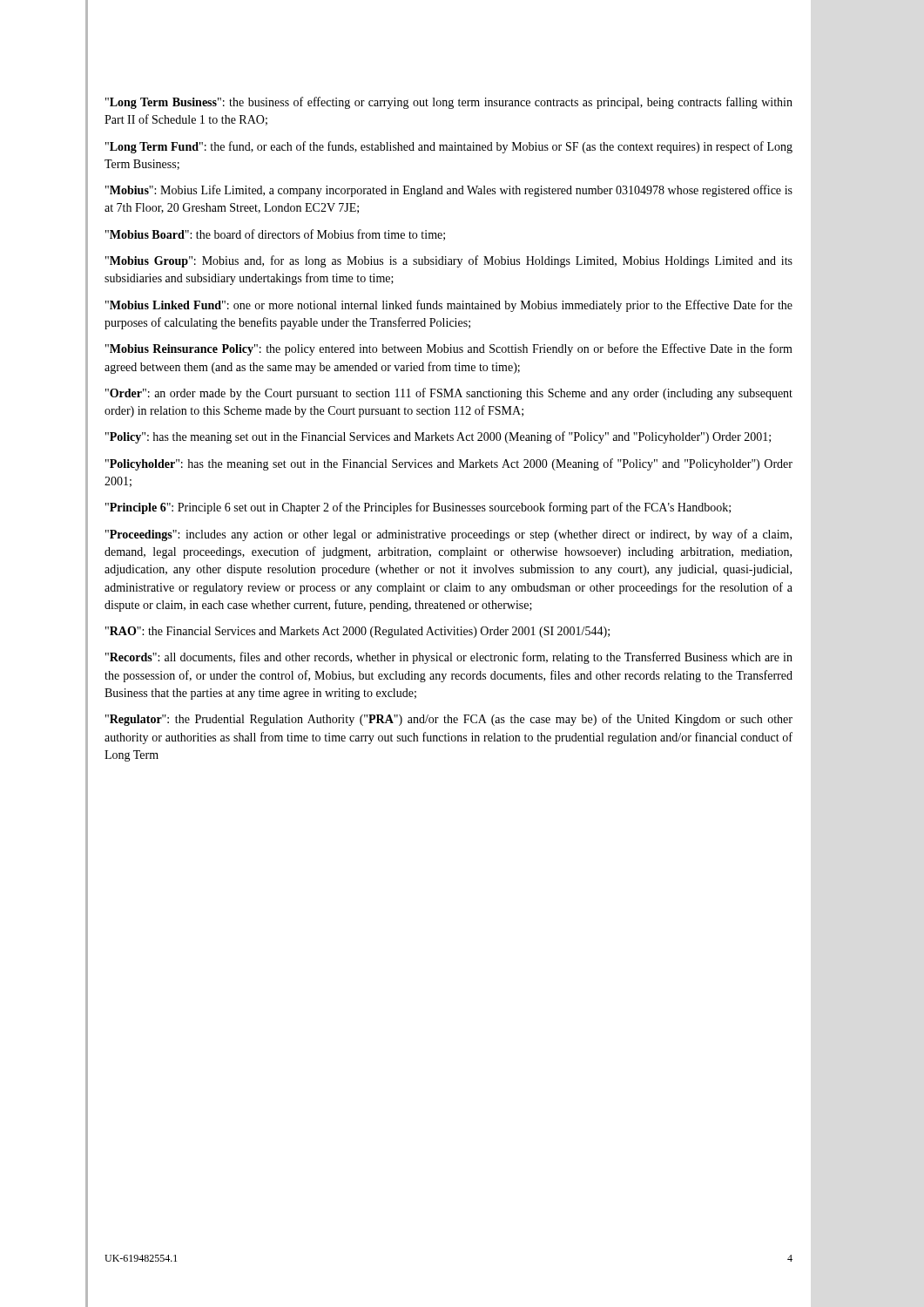Find the block on this page that starts ""Proceedings": includes any"
The height and width of the screenshot is (1307, 924).
pyautogui.click(x=449, y=570)
